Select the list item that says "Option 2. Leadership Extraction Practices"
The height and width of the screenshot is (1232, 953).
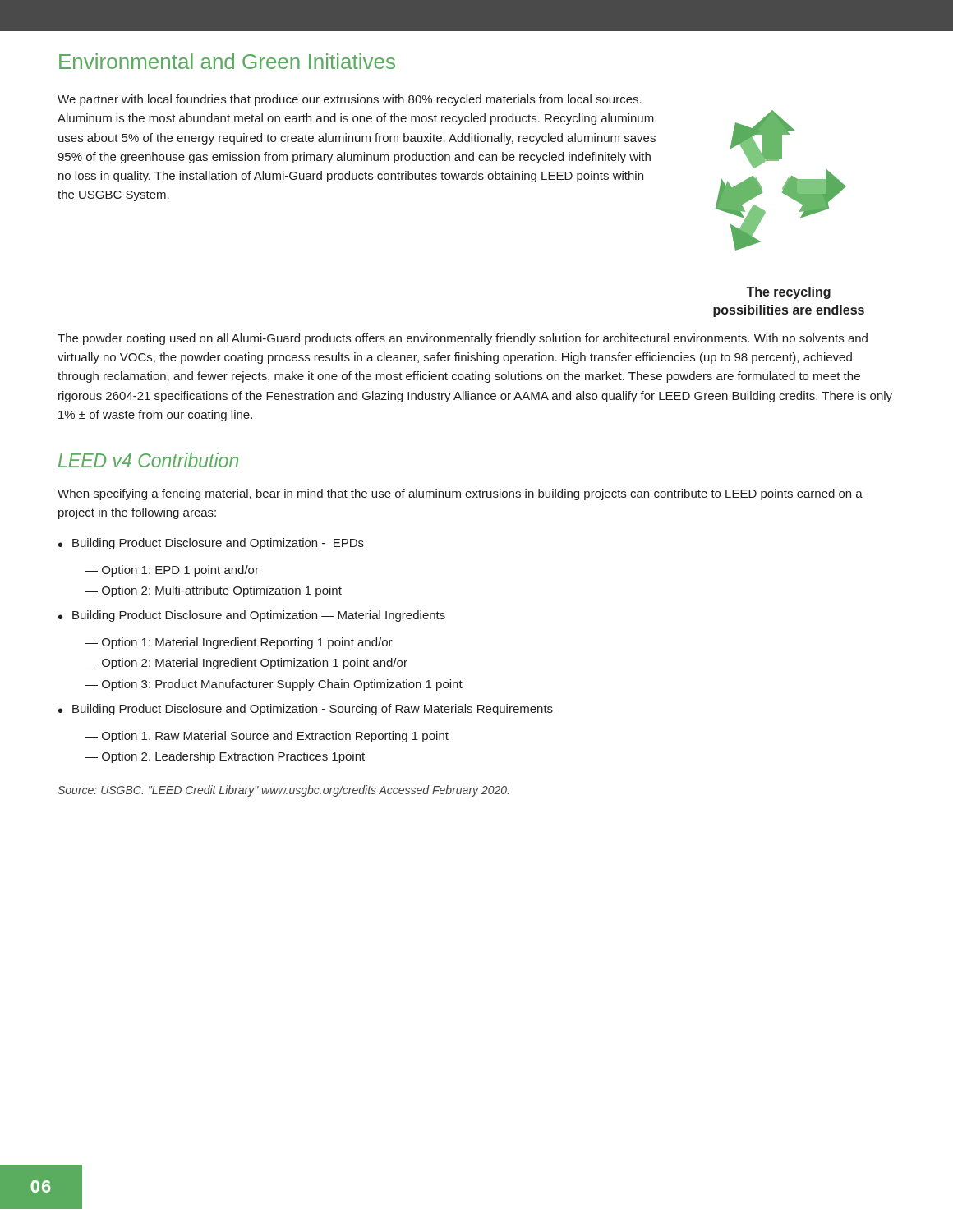pos(233,756)
